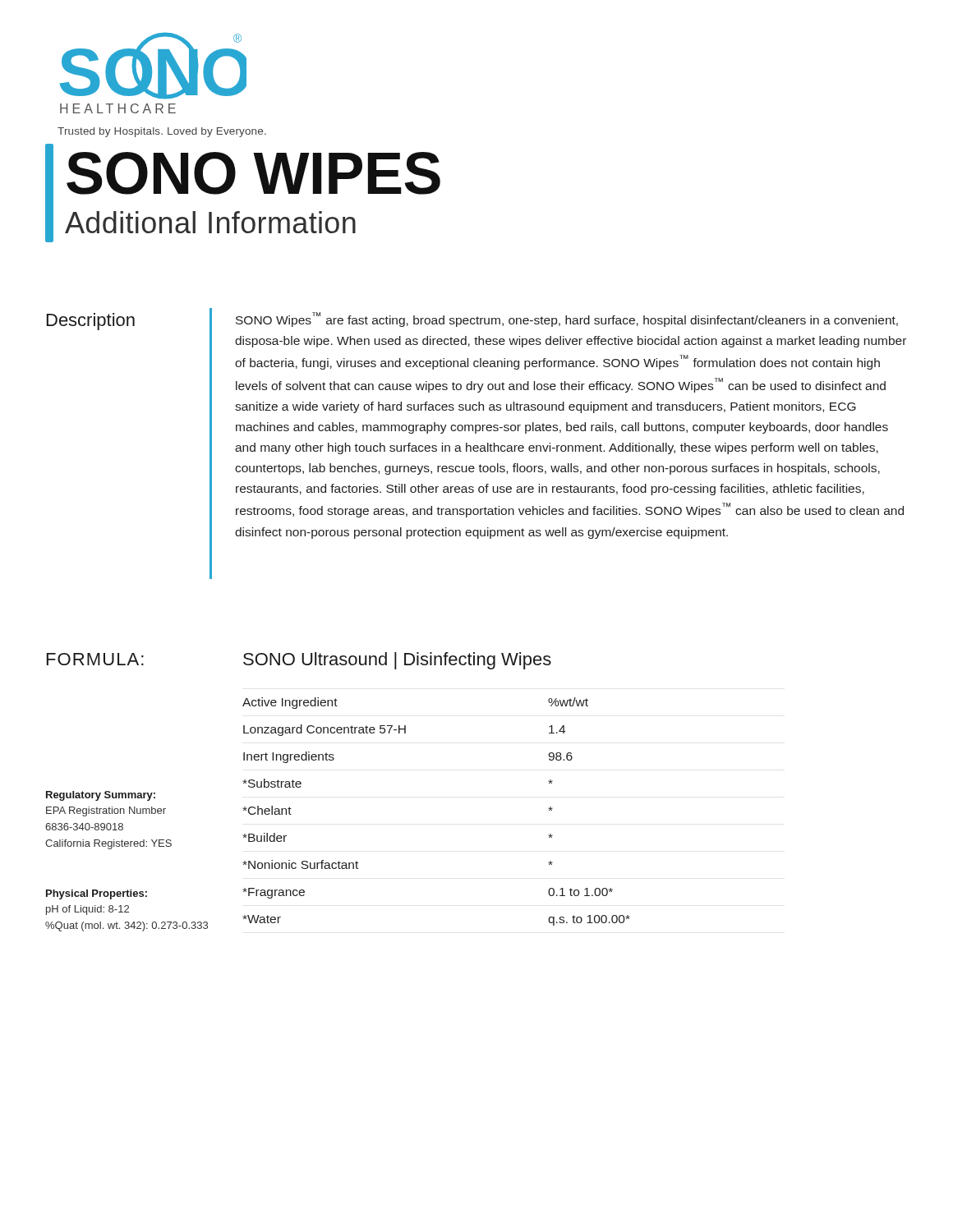Find the text block starting "Physical Properties: pH of Liquid: 8-12 %Quat"
The image size is (953, 1232).
(x=136, y=911)
